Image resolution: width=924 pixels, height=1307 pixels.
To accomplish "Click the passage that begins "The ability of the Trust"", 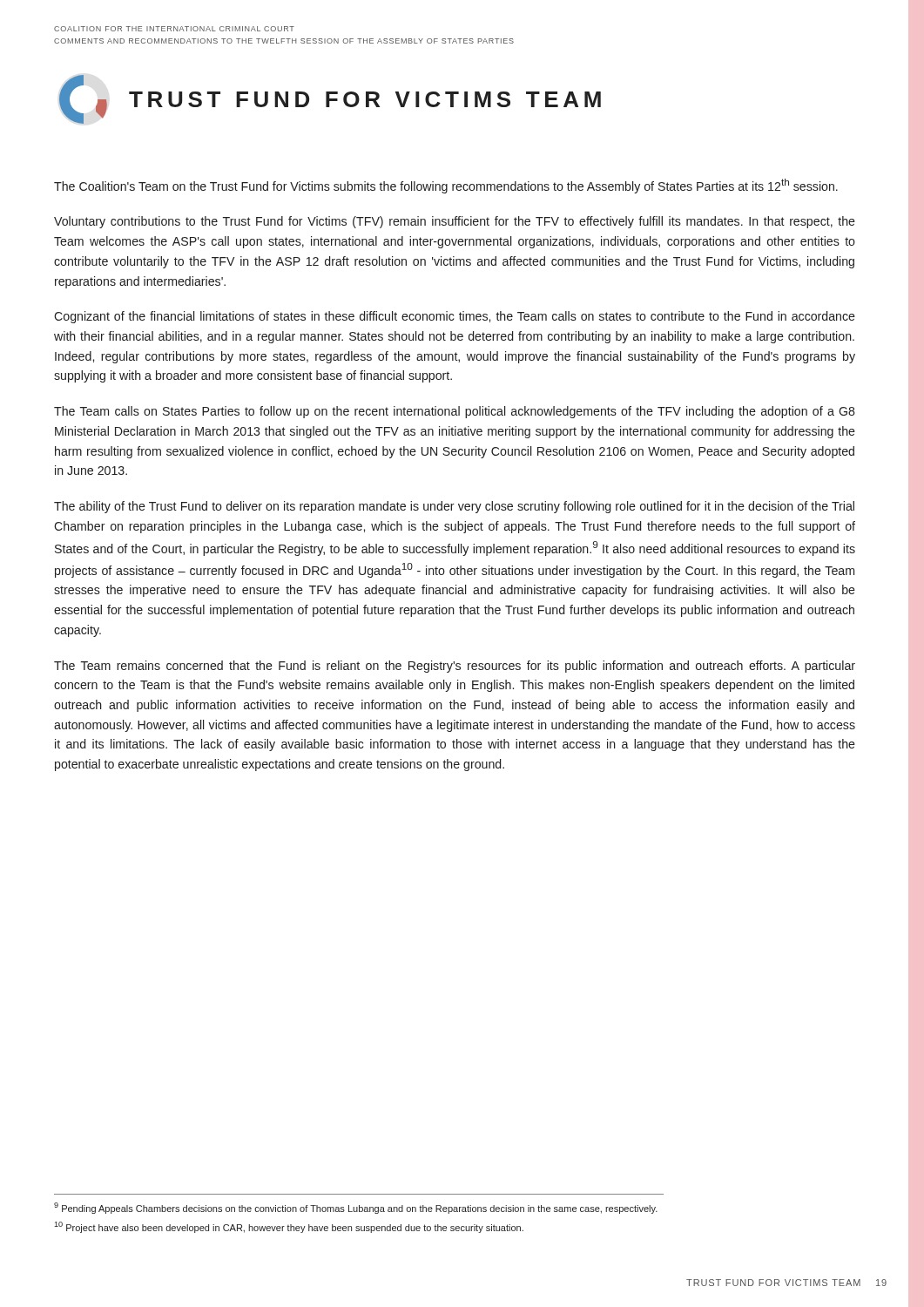I will [455, 568].
